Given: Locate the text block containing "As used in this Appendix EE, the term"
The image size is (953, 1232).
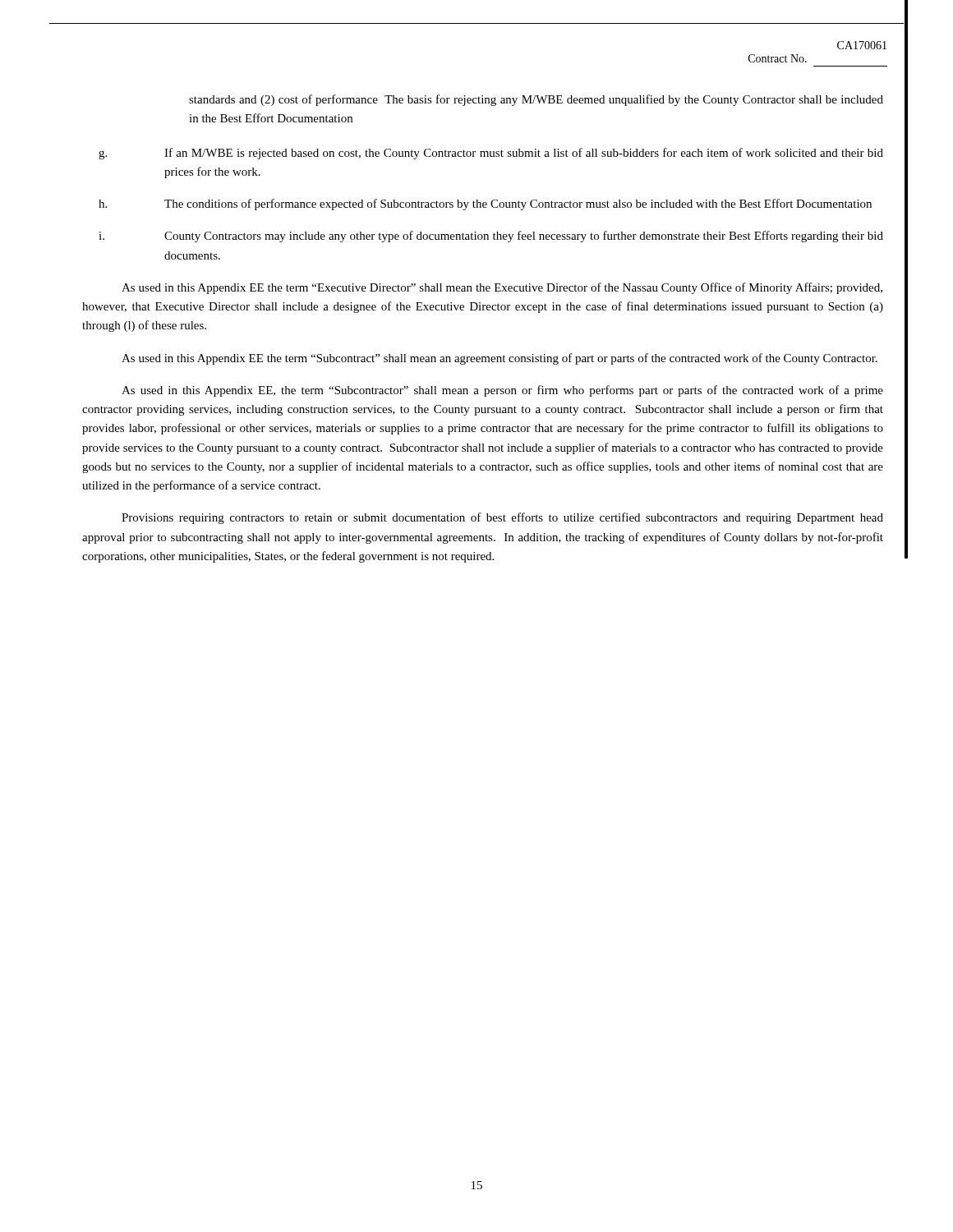Looking at the screenshot, I should tap(483, 438).
